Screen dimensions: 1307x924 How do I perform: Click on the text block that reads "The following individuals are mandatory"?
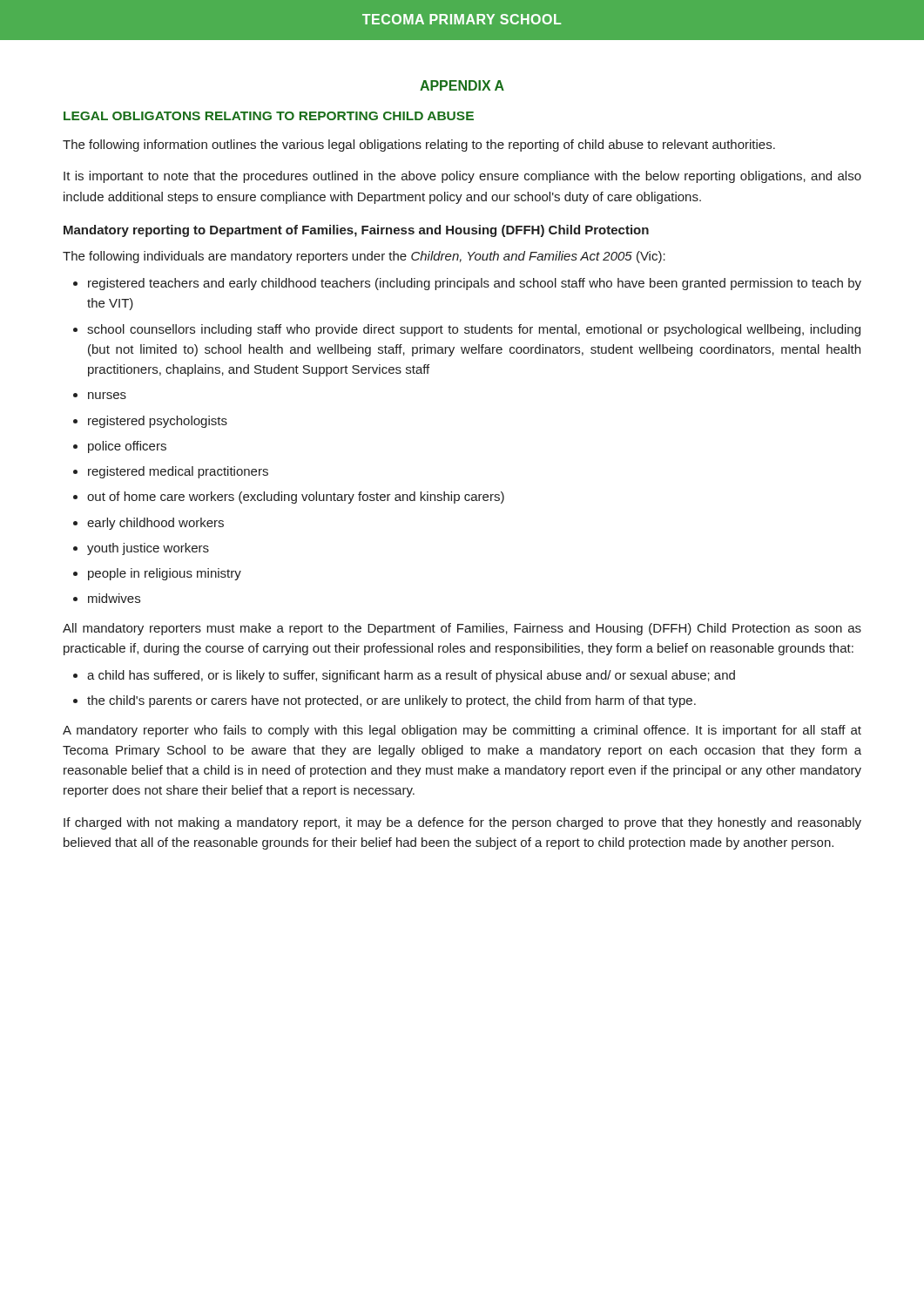point(364,256)
